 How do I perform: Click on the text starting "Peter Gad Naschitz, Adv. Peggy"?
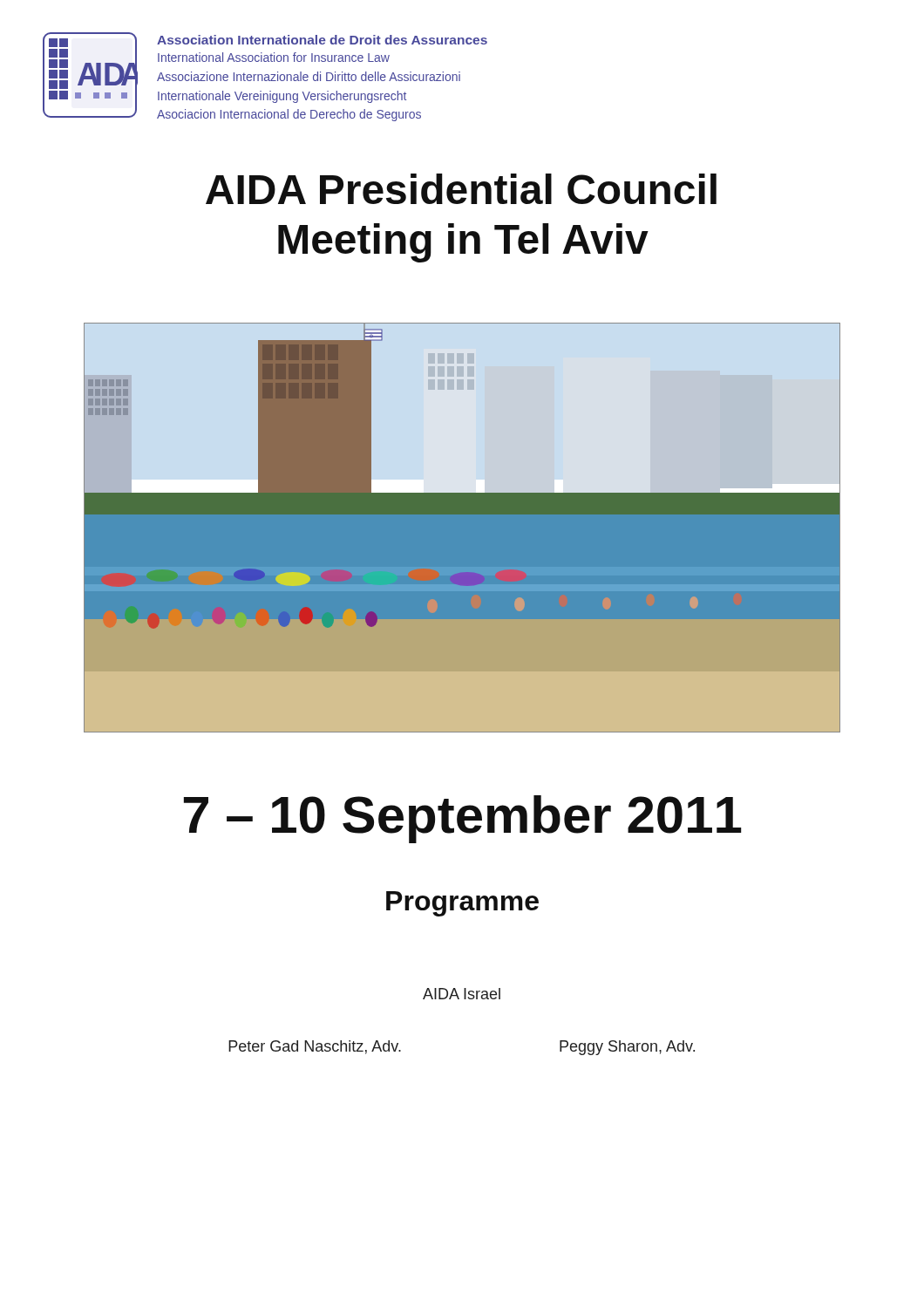pos(319,1048)
